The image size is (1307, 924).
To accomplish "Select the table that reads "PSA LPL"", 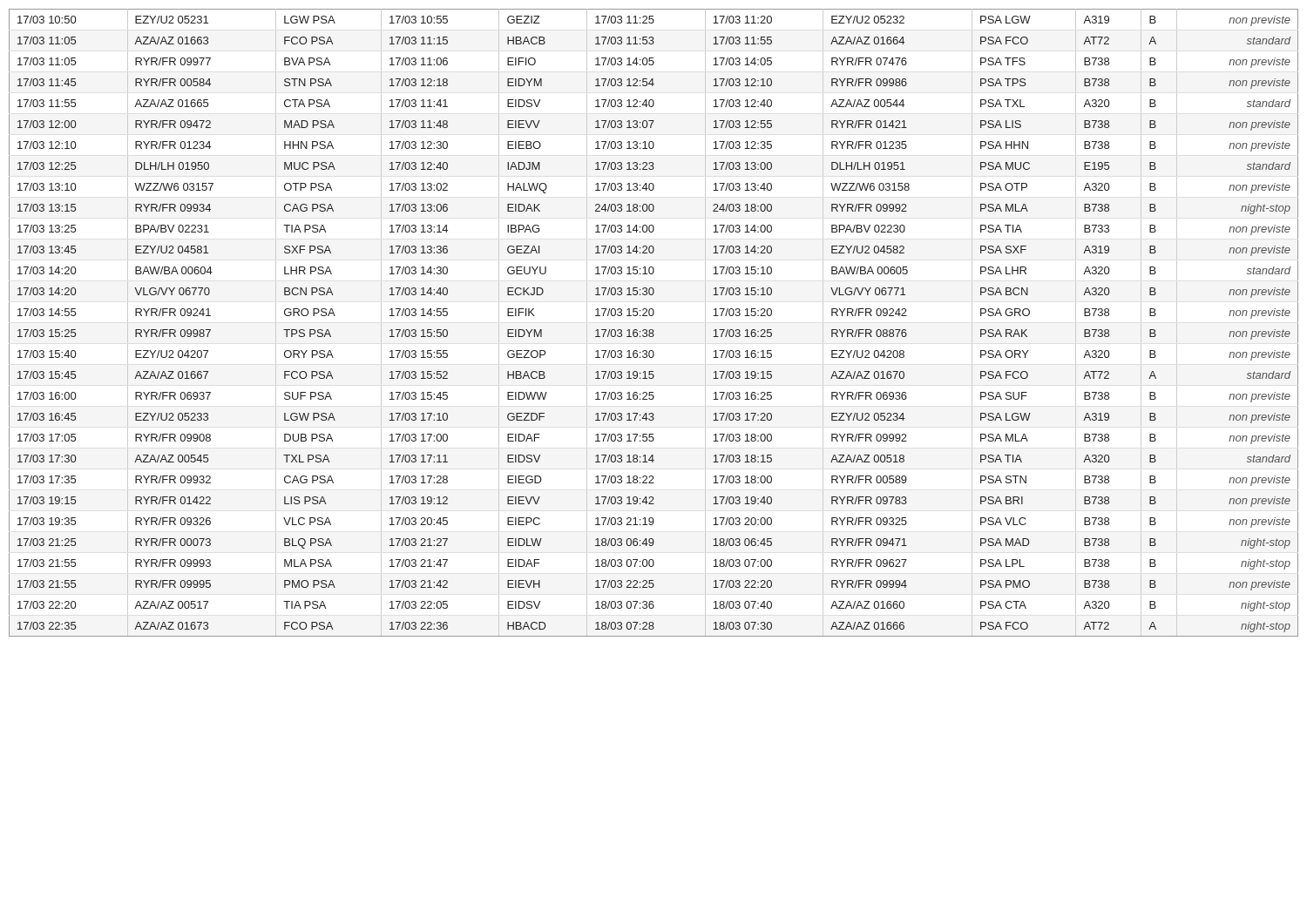I will coord(654,323).
